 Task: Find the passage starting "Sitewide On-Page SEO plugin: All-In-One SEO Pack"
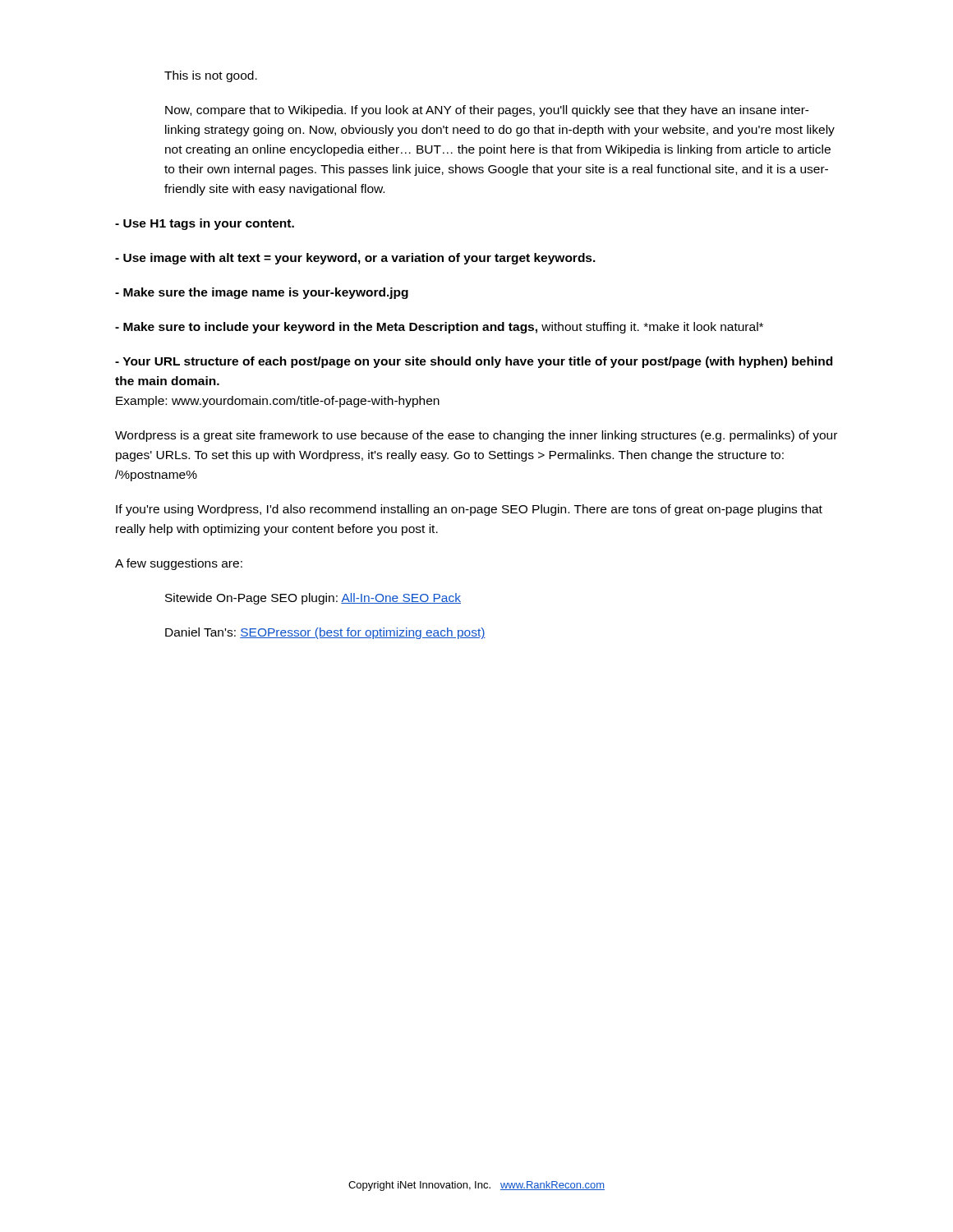tap(313, 598)
